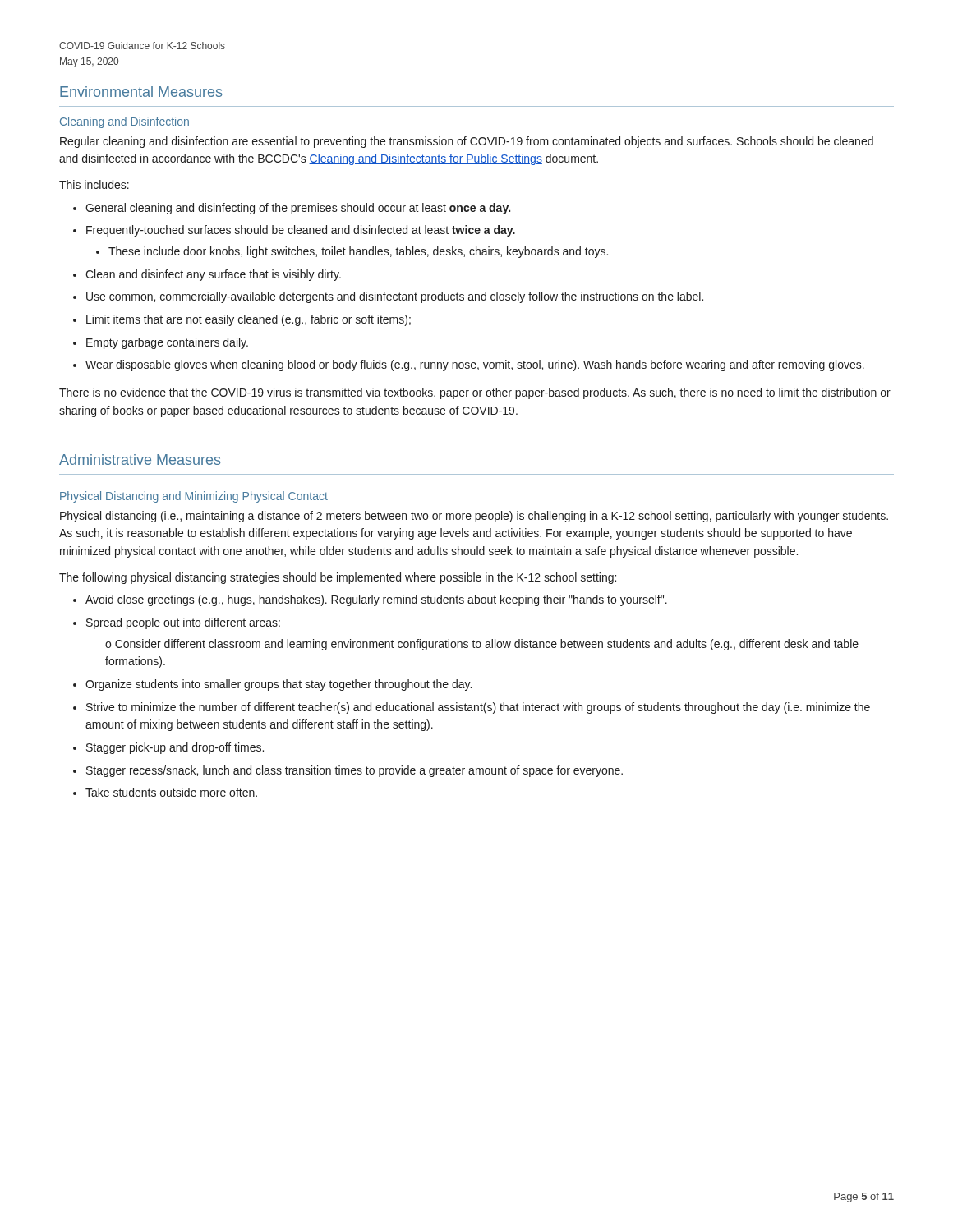This screenshot has height=1232, width=953.
Task: Where is the passage that starts "General cleaning and disinfecting"?
Action: [298, 208]
